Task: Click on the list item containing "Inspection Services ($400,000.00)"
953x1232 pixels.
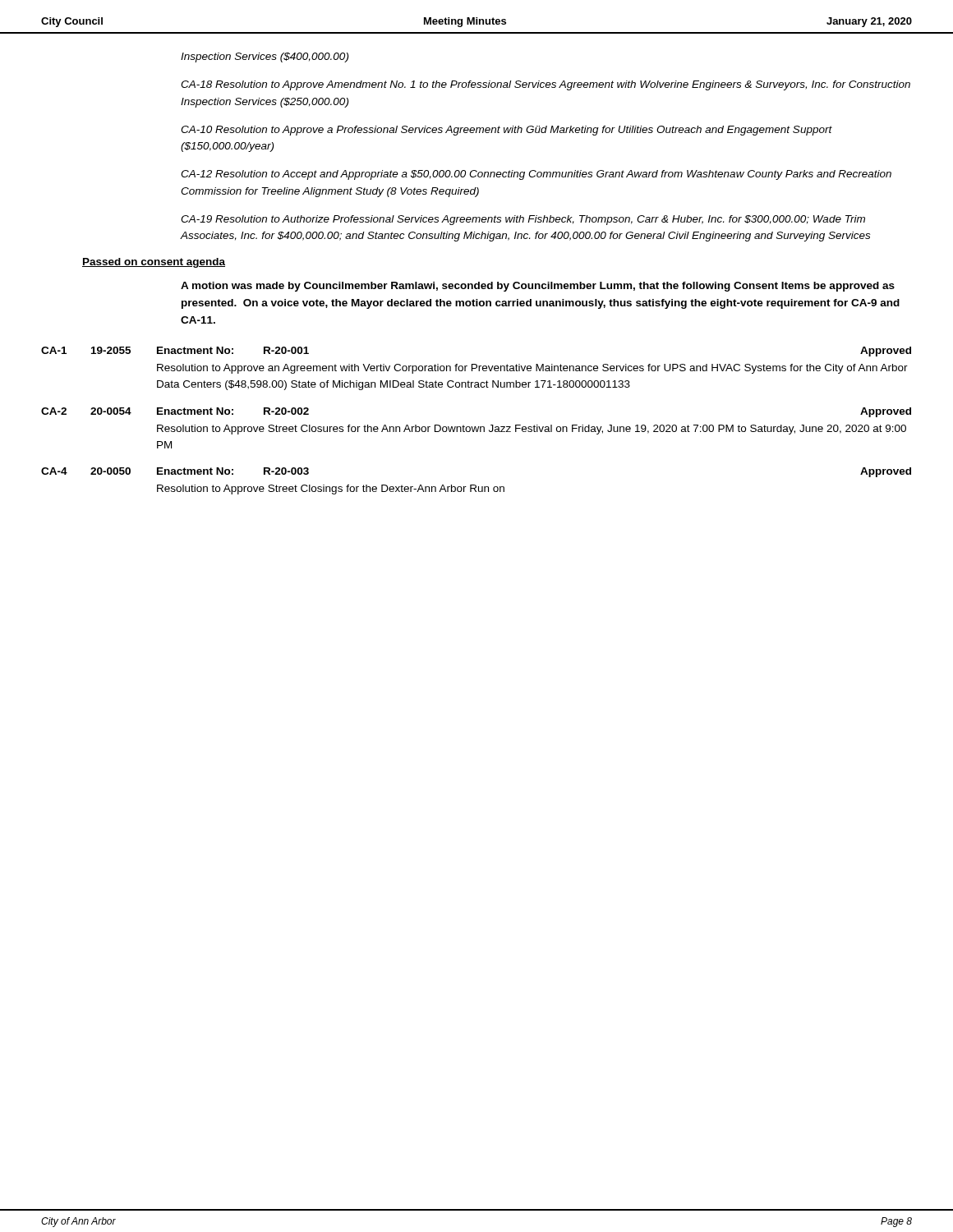Action: [x=265, y=57]
